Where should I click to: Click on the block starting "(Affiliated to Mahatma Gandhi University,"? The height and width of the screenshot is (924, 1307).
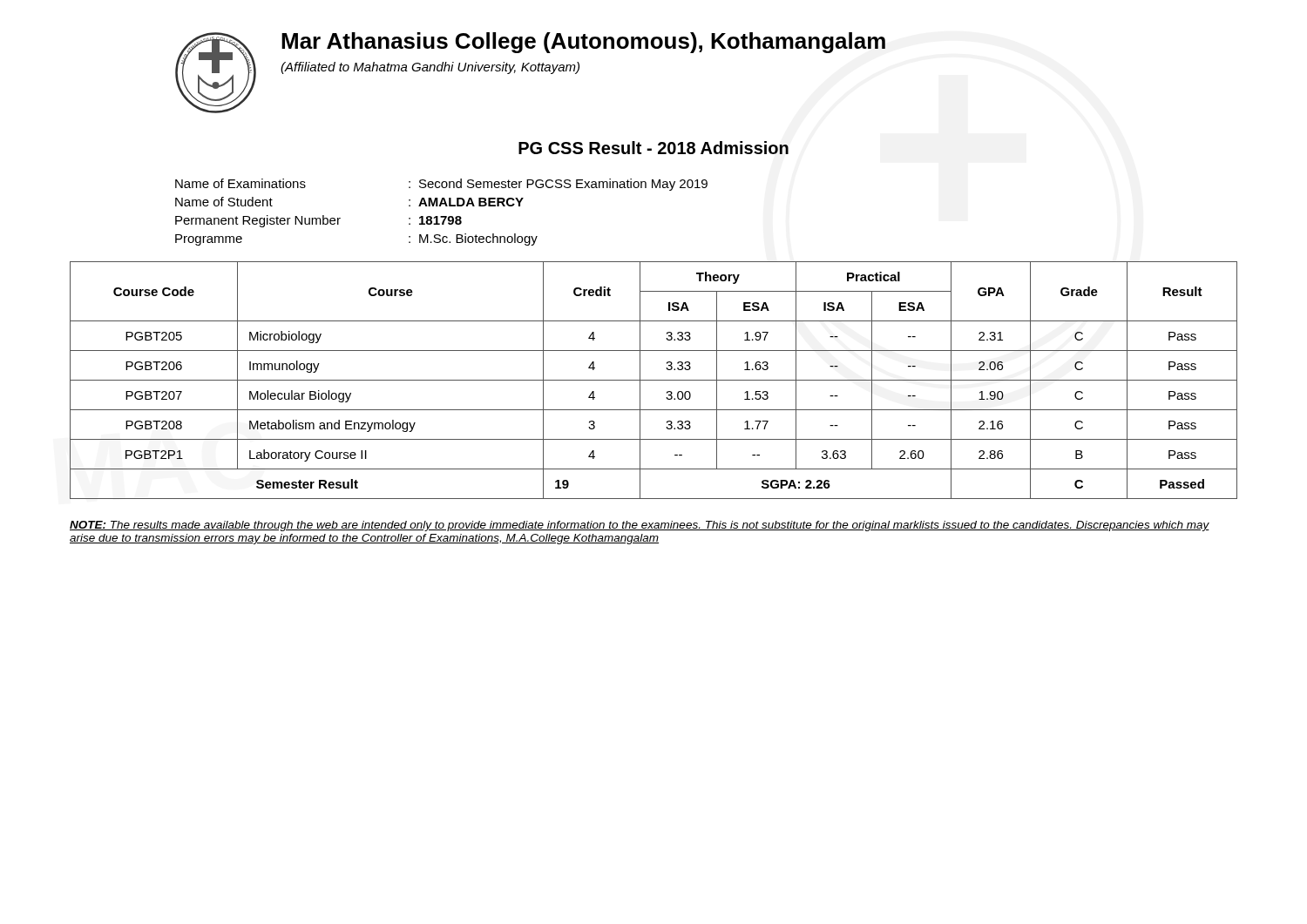430,67
